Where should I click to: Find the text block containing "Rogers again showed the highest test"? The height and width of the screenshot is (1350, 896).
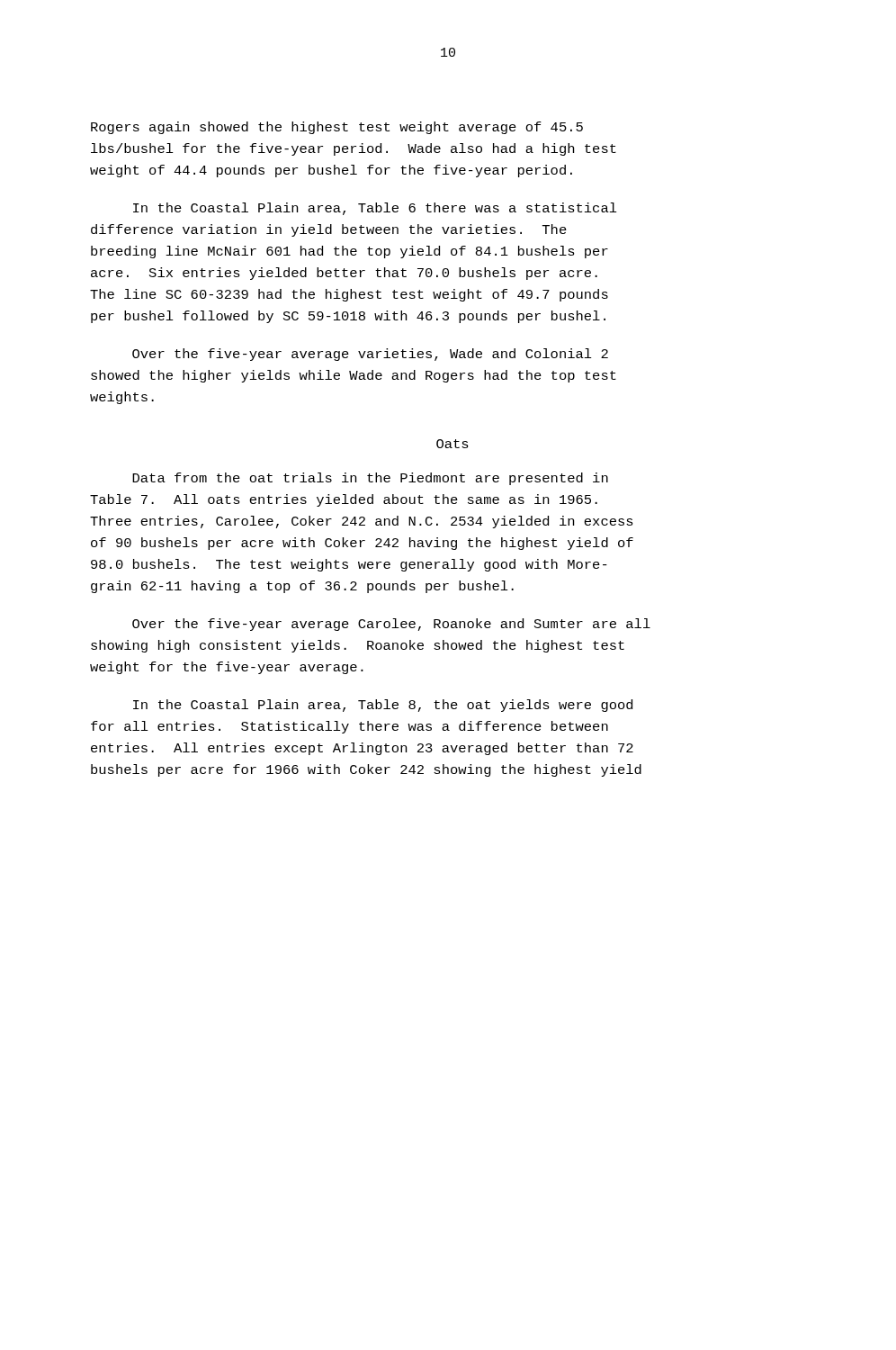(x=354, y=149)
